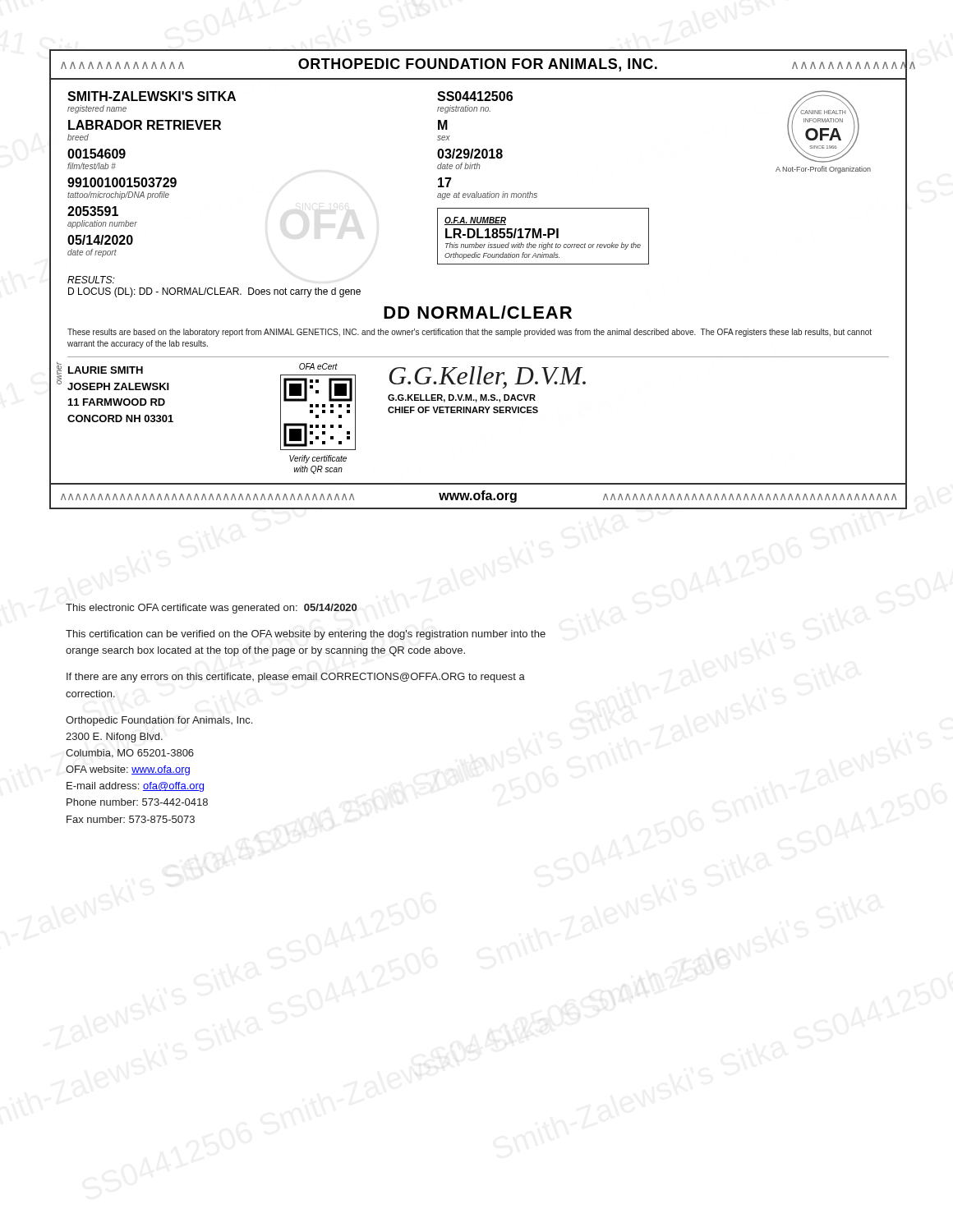Select the text block with the text "If there are any"
The height and width of the screenshot is (1232, 953).
click(320, 685)
